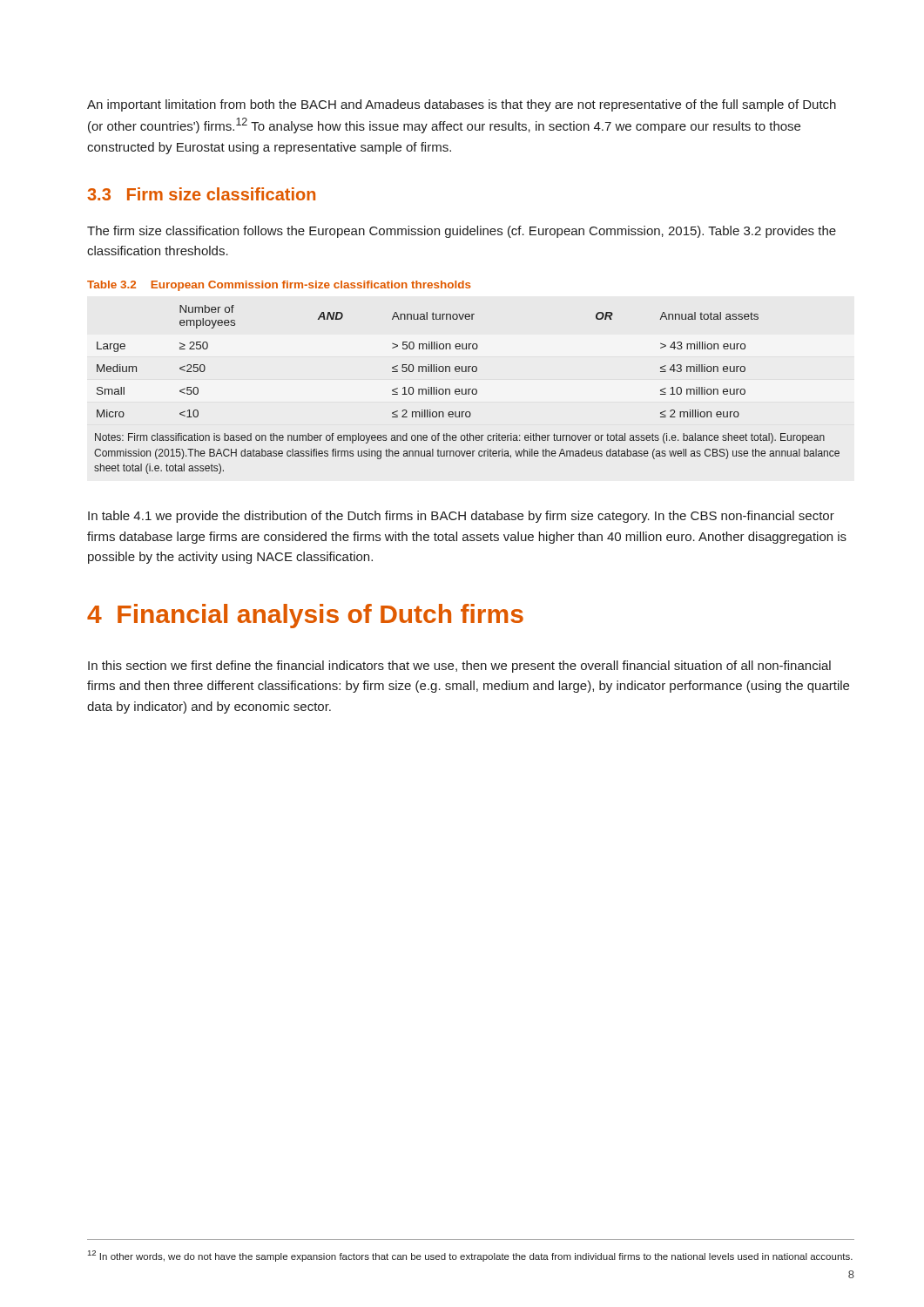Image resolution: width=924 pixels, height=1307 pixels.
Task: Locate the table with the text "≥ 250"
Action: (x=471, y=389)
